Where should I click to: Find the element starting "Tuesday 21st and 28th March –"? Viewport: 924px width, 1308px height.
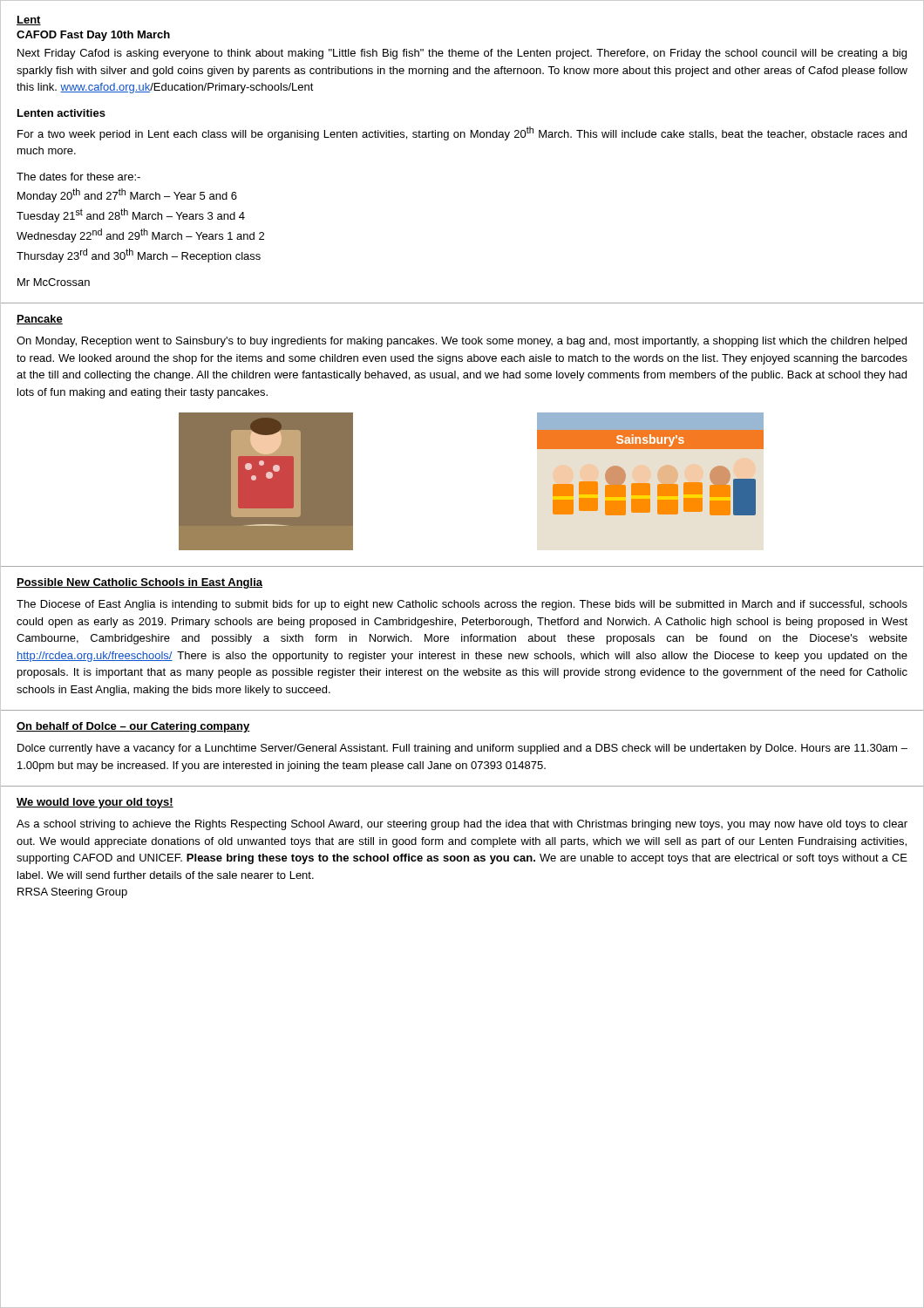click(x=131, y=215)
